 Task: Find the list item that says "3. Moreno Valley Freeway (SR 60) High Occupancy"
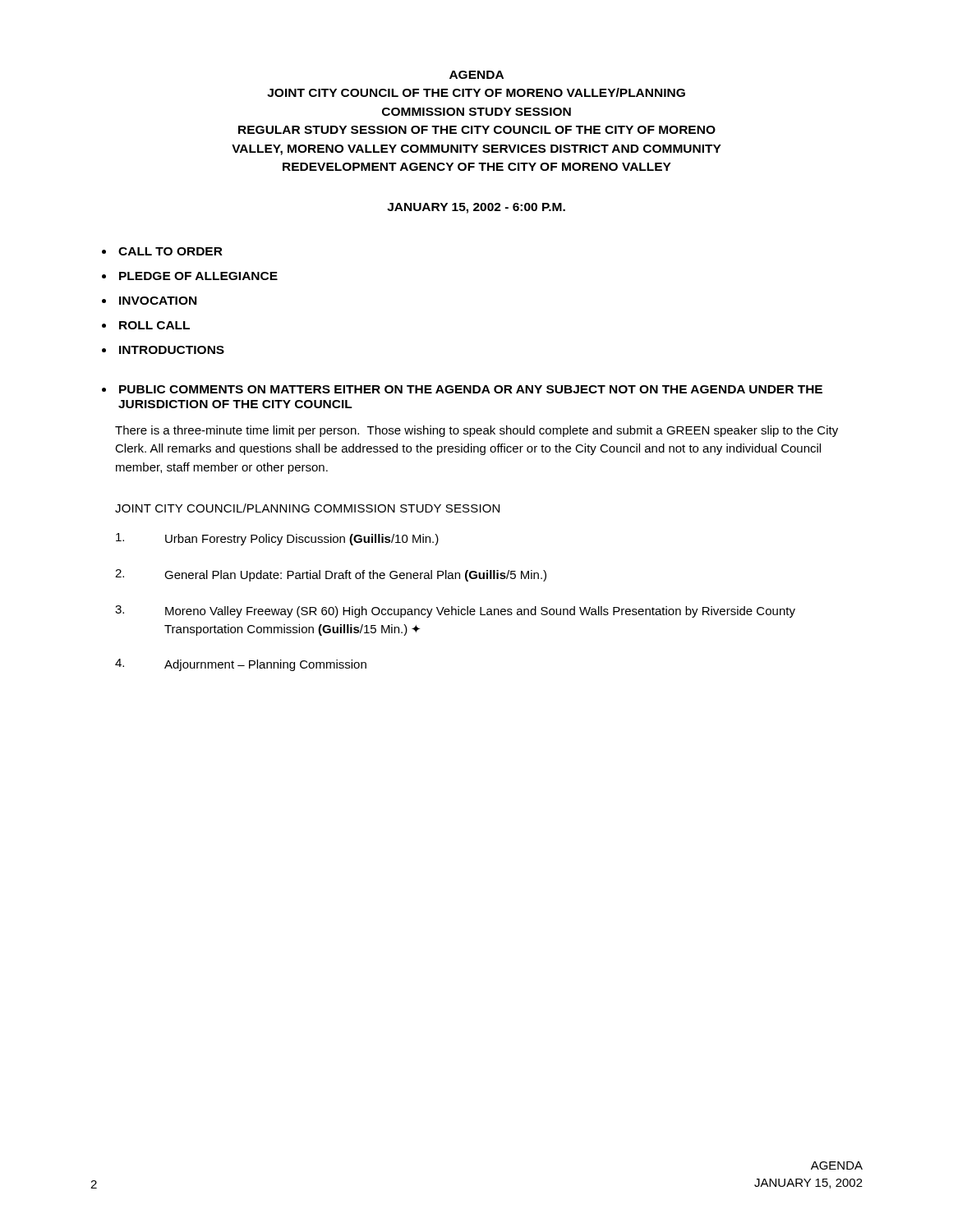(489, 620)
